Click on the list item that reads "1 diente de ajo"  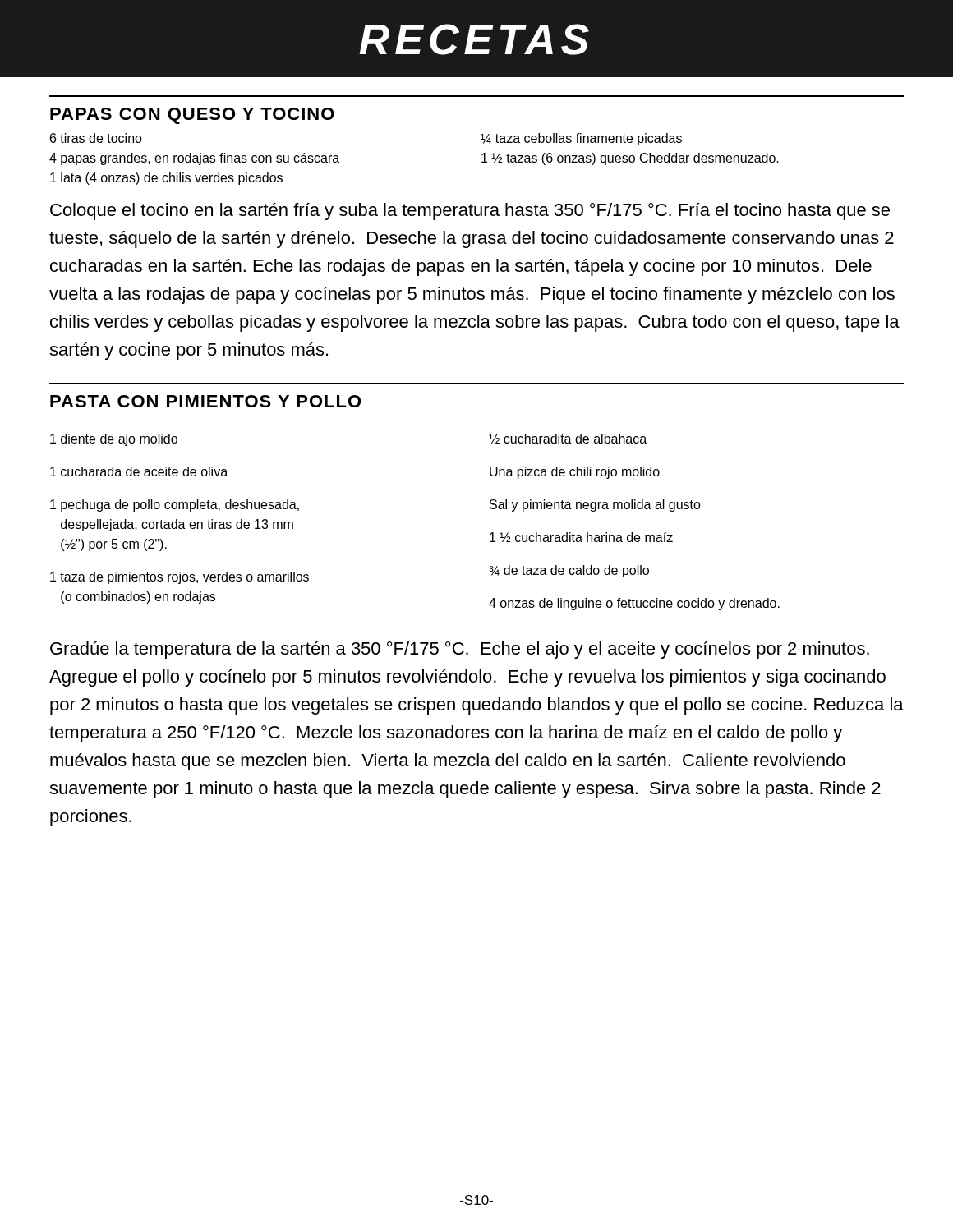tap(257, 518)
